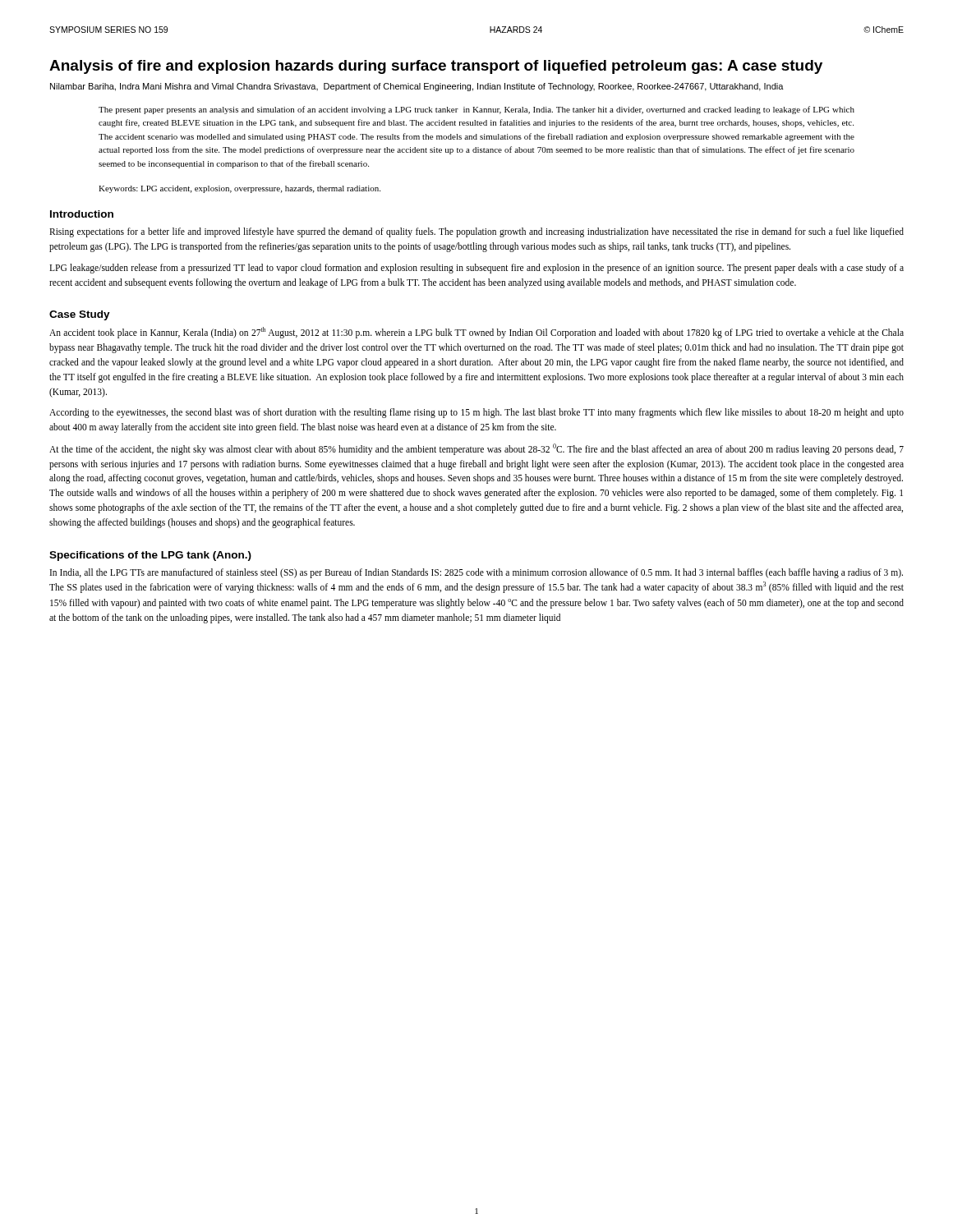Locate the text block starting "The present paper presents an analysis and simulation"
Screen dimensions: 1232x953
tap(476, 136)
